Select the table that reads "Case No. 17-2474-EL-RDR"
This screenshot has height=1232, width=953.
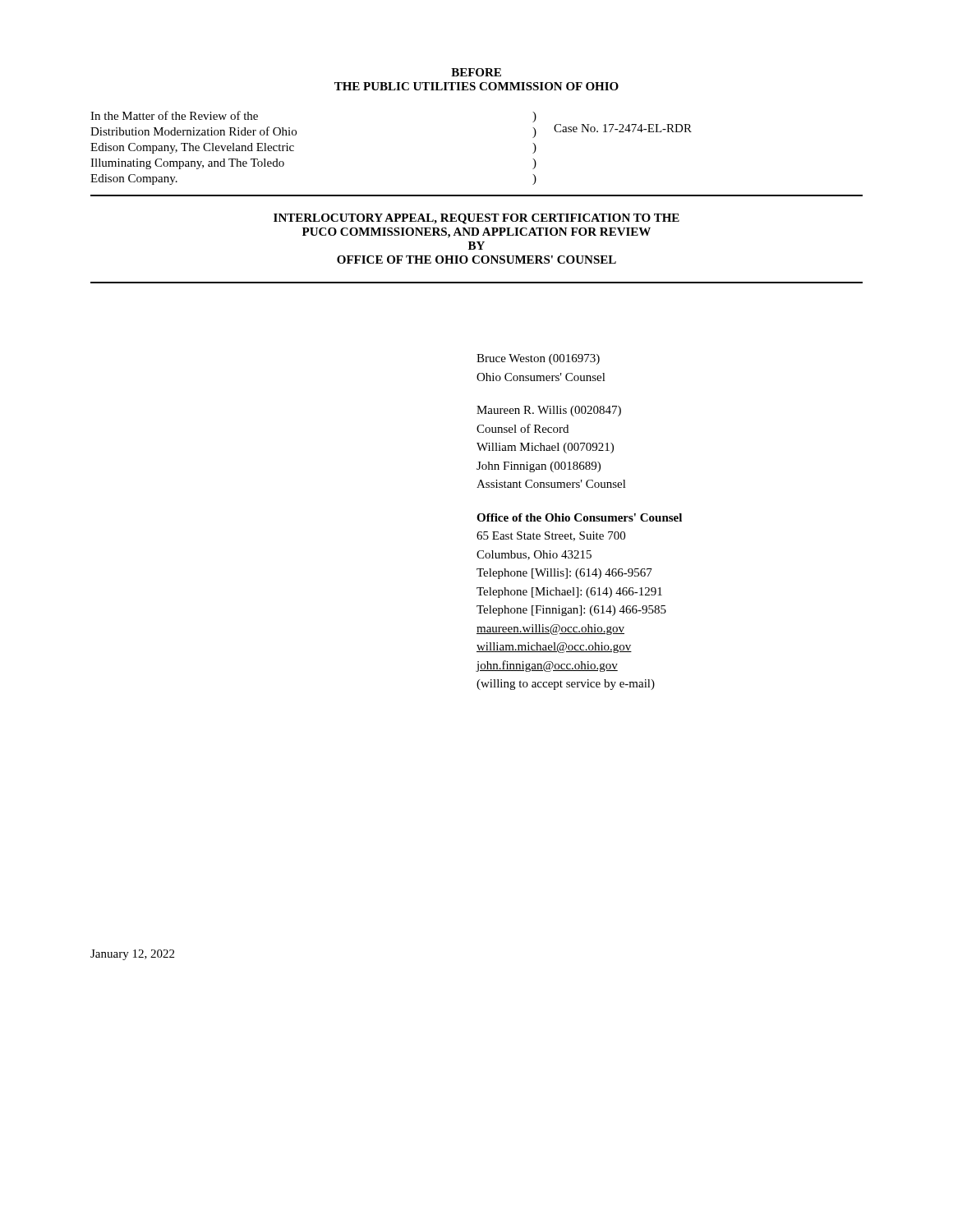click(476, 147)
